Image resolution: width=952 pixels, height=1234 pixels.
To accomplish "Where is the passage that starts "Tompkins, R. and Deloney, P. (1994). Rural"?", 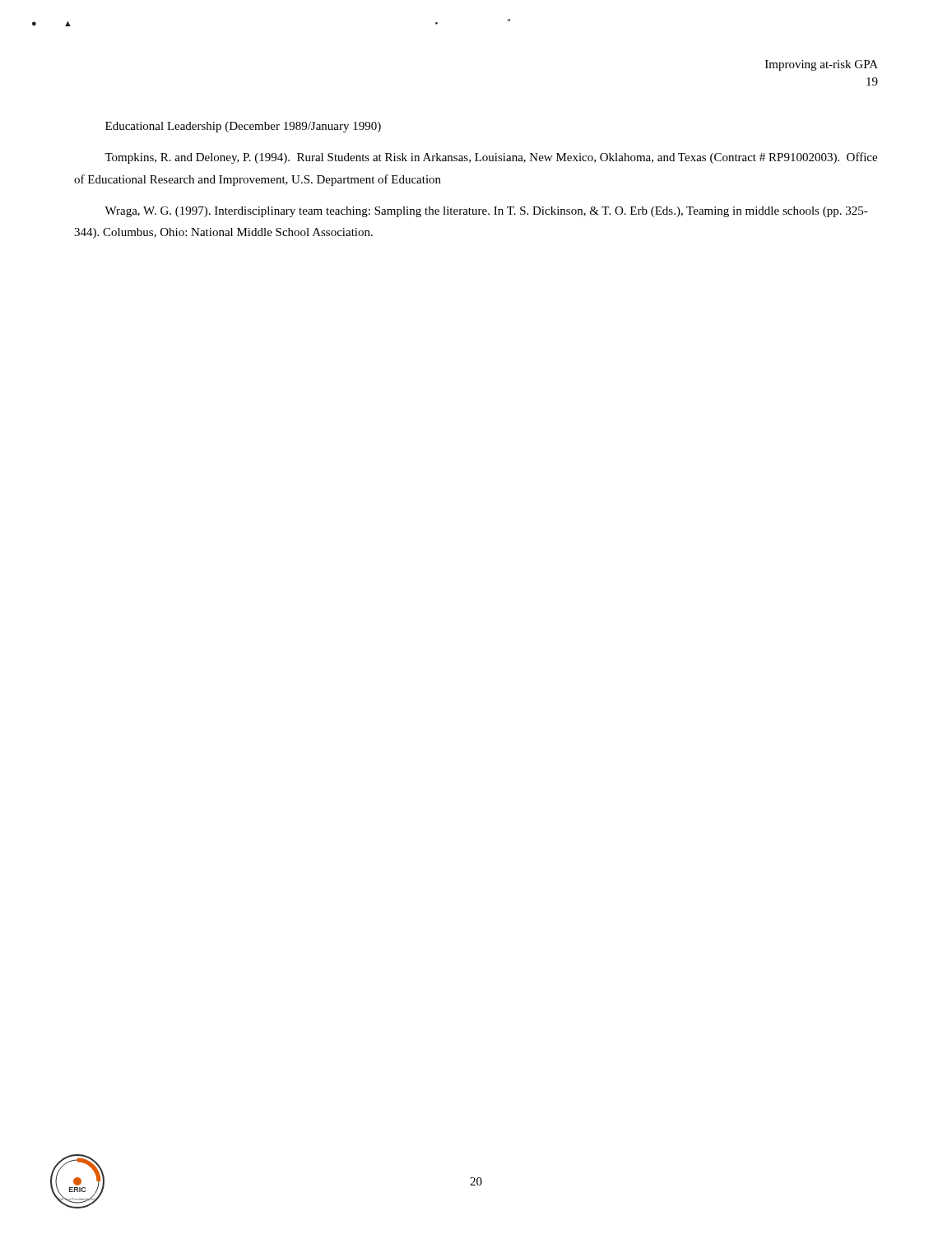I will pyautogui.click(x=476, y=168).
